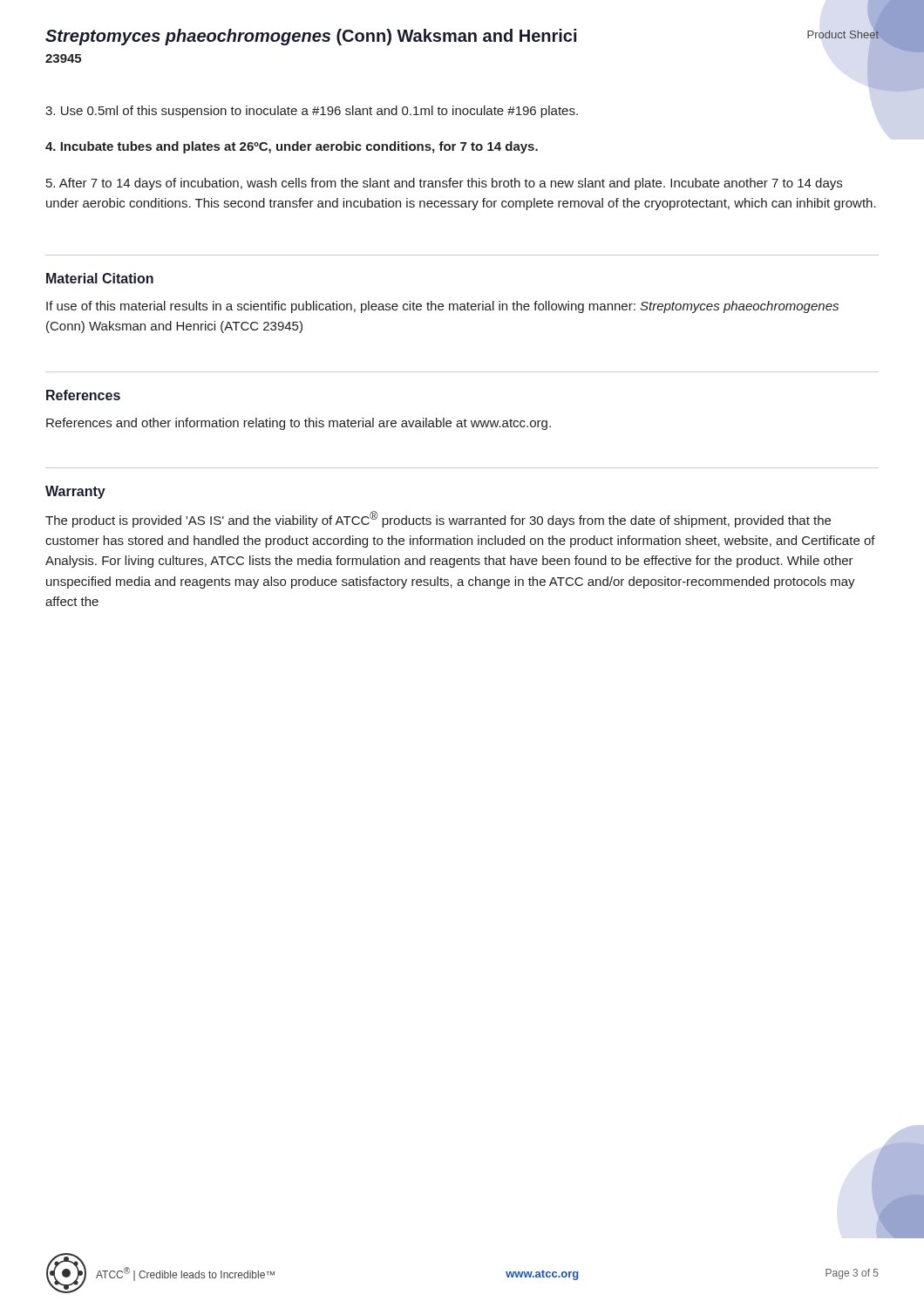The width and height of the screenshot is (924, 1308).
Task: Find the block on this page that starts "If use of this material"
Action: click(x=442, y=316)
